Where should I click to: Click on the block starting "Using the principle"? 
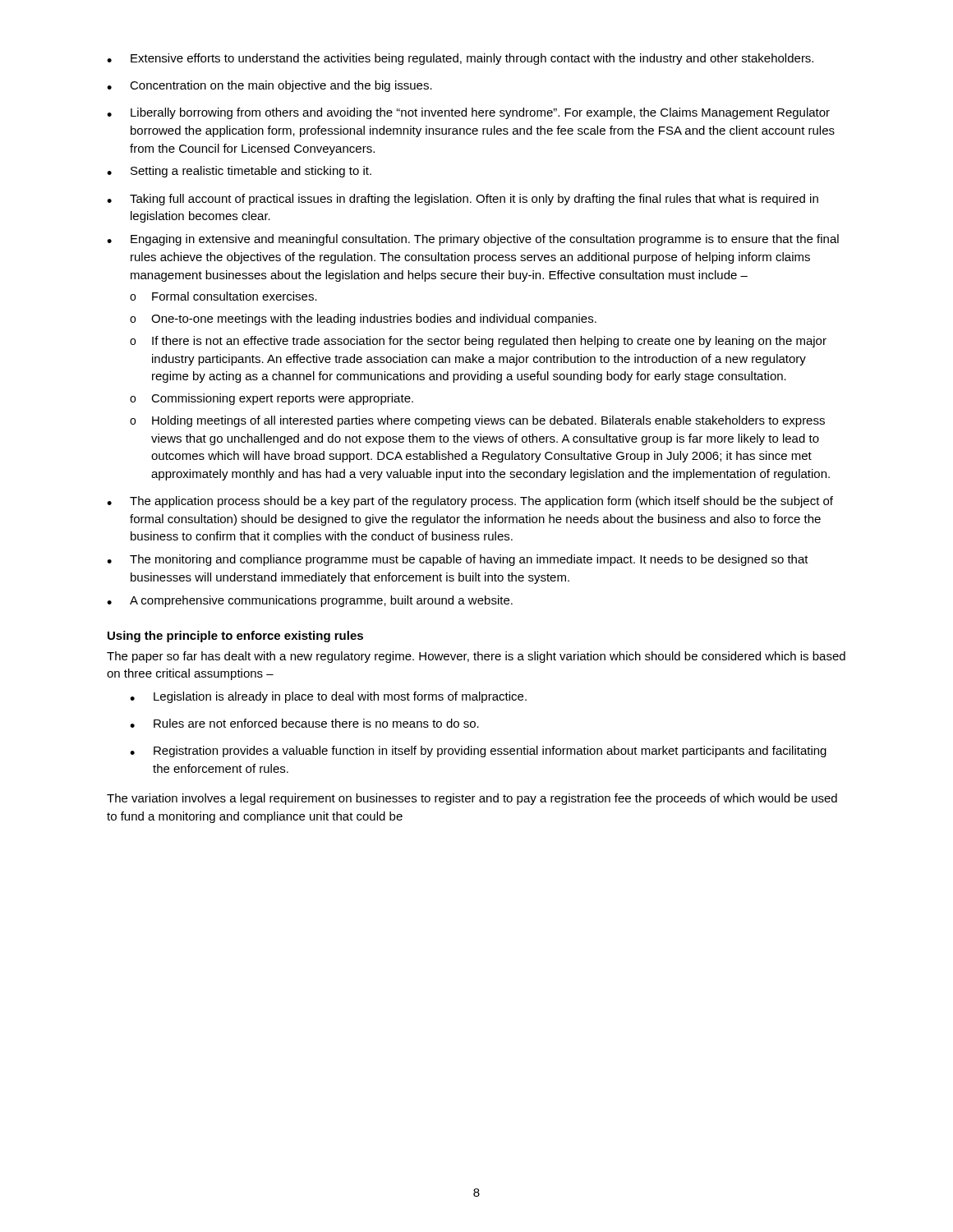[235, 635]
